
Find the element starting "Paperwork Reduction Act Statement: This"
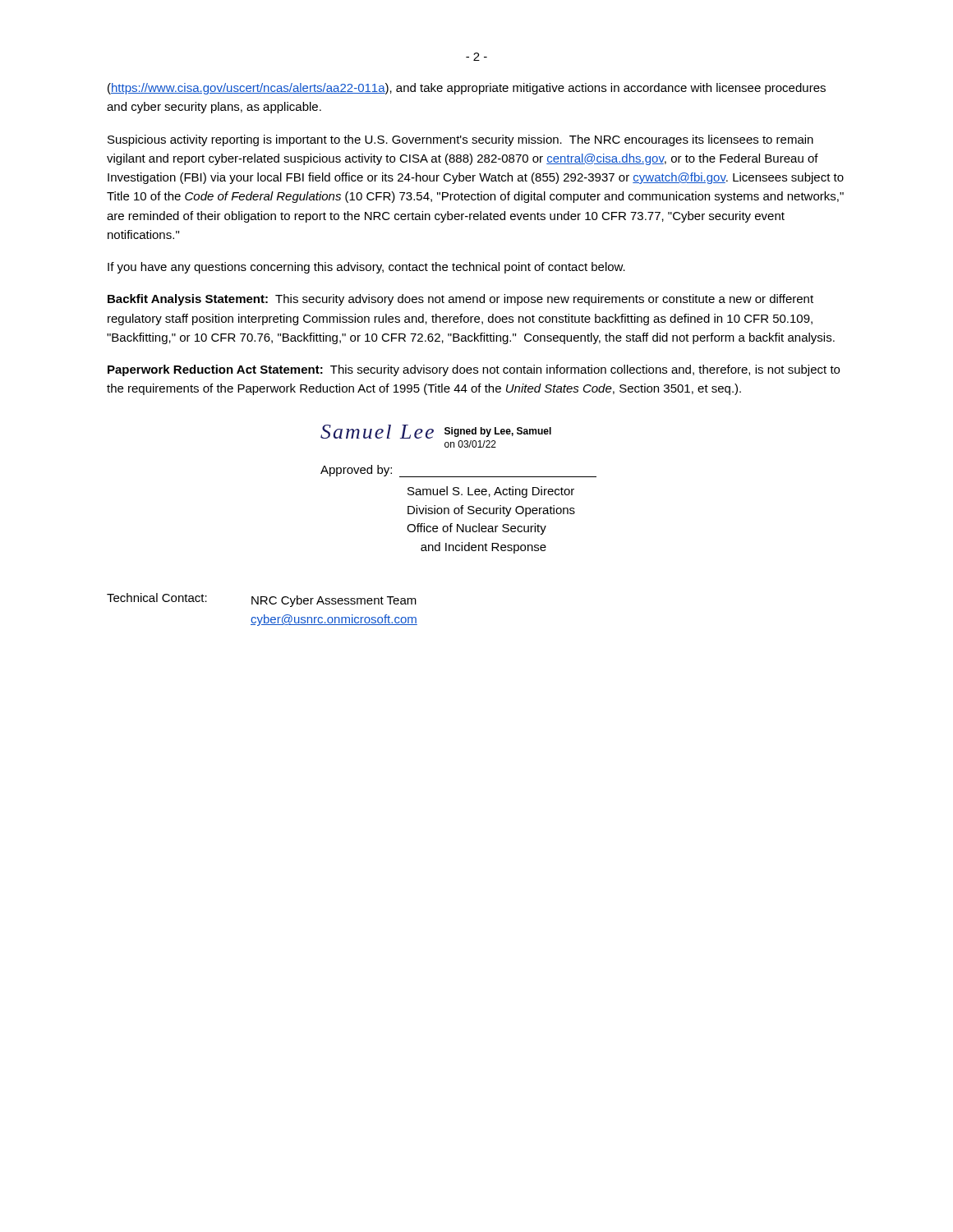474,379
